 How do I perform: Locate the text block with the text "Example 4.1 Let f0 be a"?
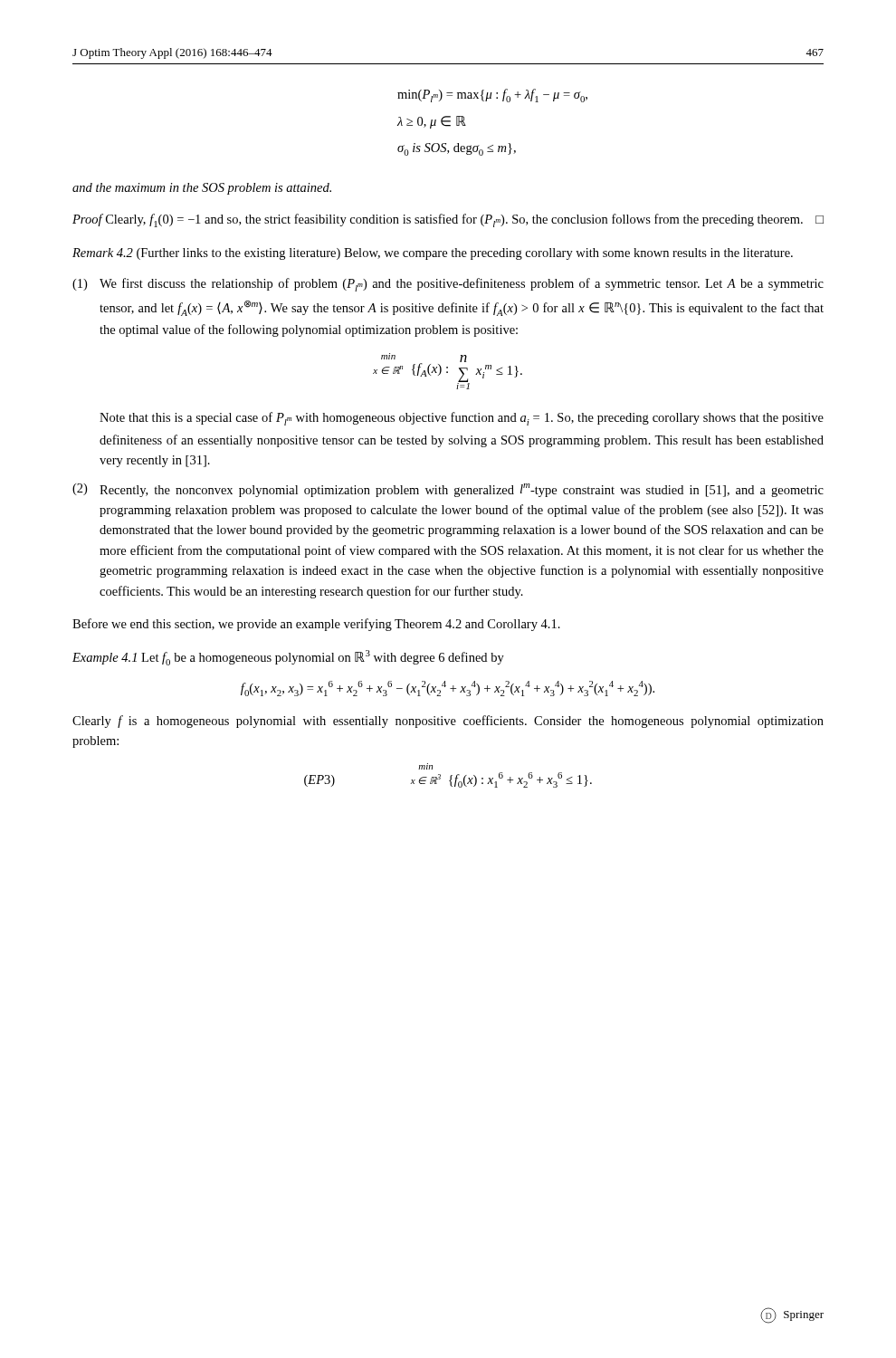[288, 657]
